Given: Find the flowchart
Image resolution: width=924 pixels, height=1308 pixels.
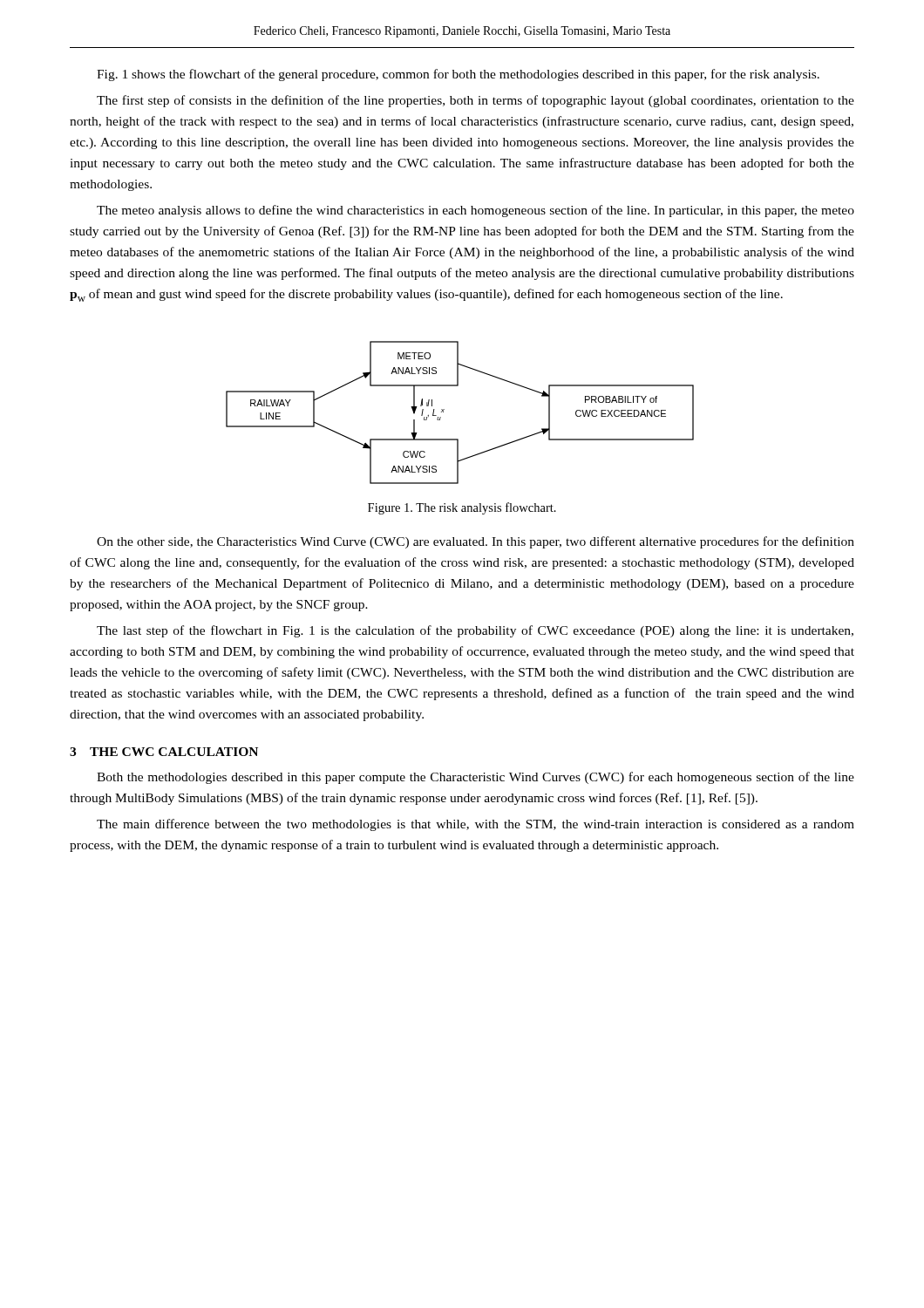Looking at the screenshot, I should (x=462, y=411).
